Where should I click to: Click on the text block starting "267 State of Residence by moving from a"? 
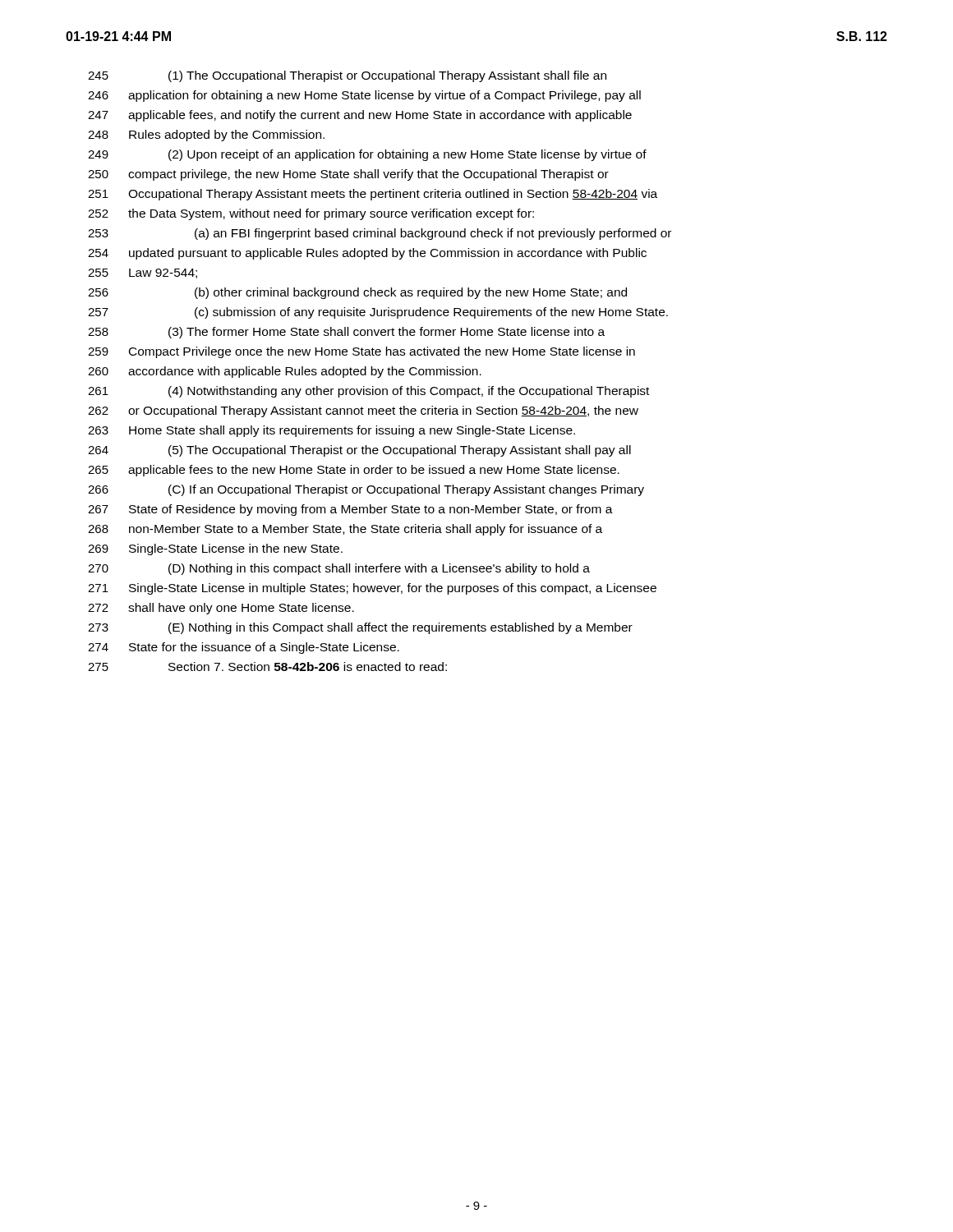click(476, 510)
